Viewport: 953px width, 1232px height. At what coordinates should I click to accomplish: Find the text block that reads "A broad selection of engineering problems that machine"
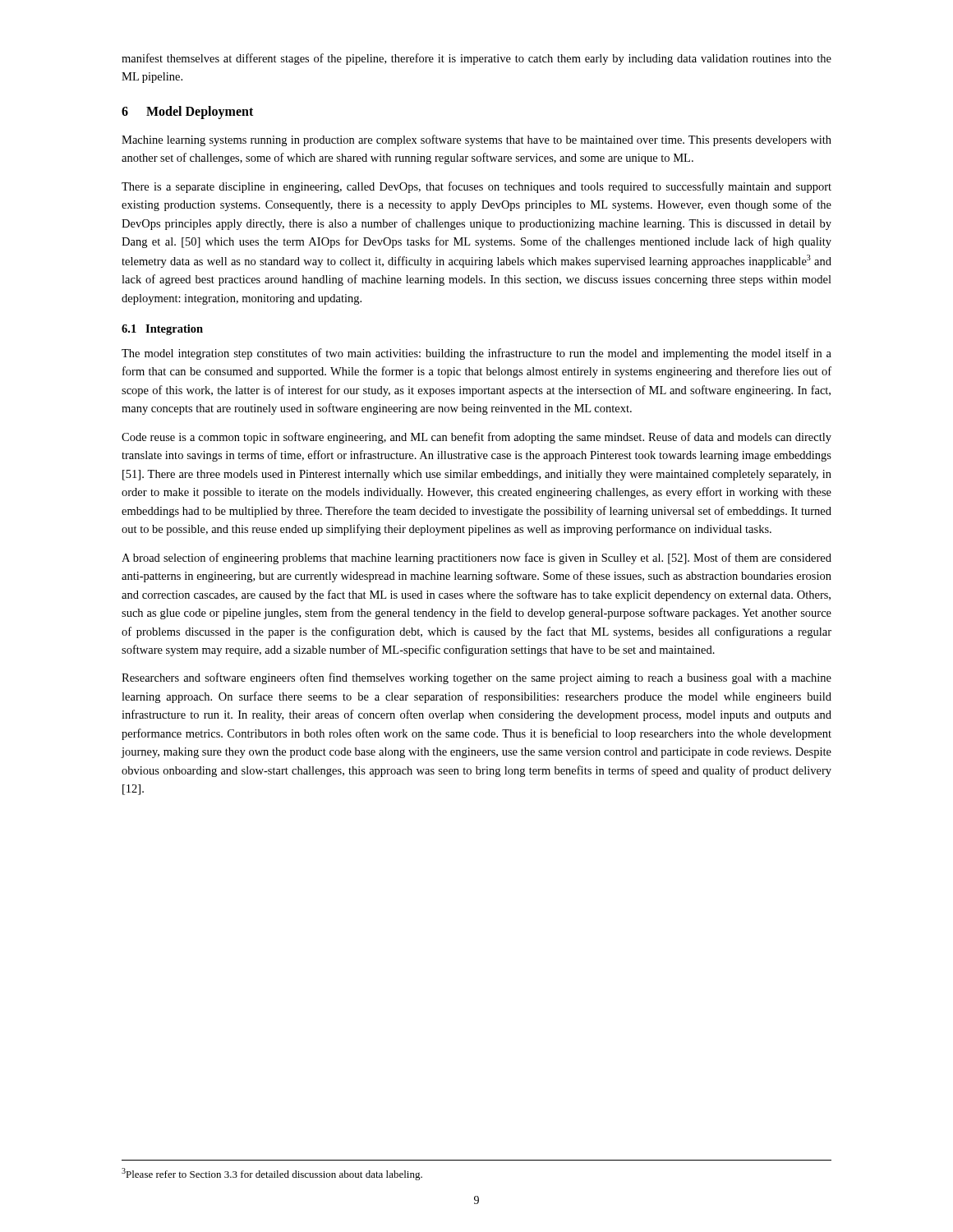[476, 604]
